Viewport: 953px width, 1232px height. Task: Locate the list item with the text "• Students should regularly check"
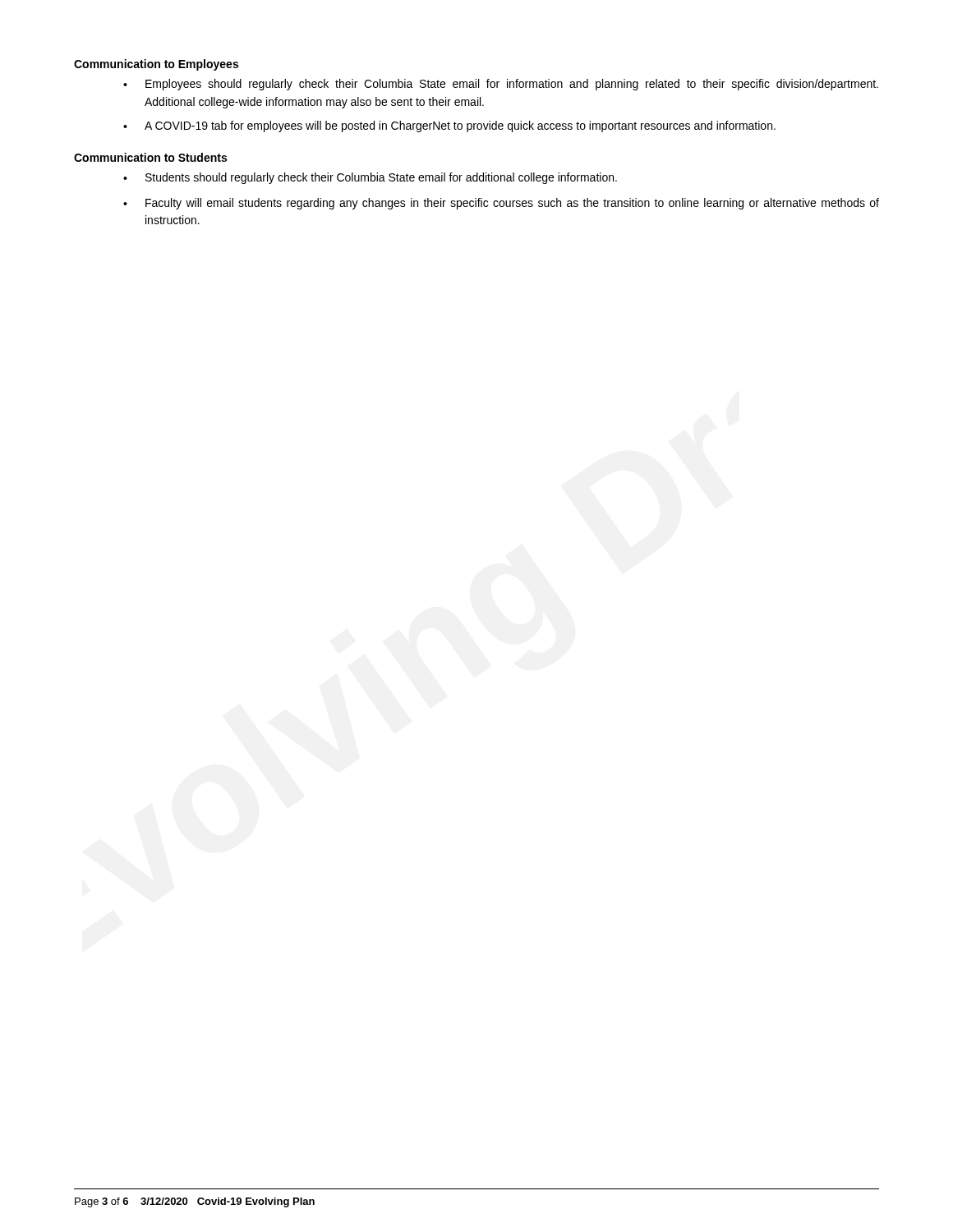(x=370, y=179)
